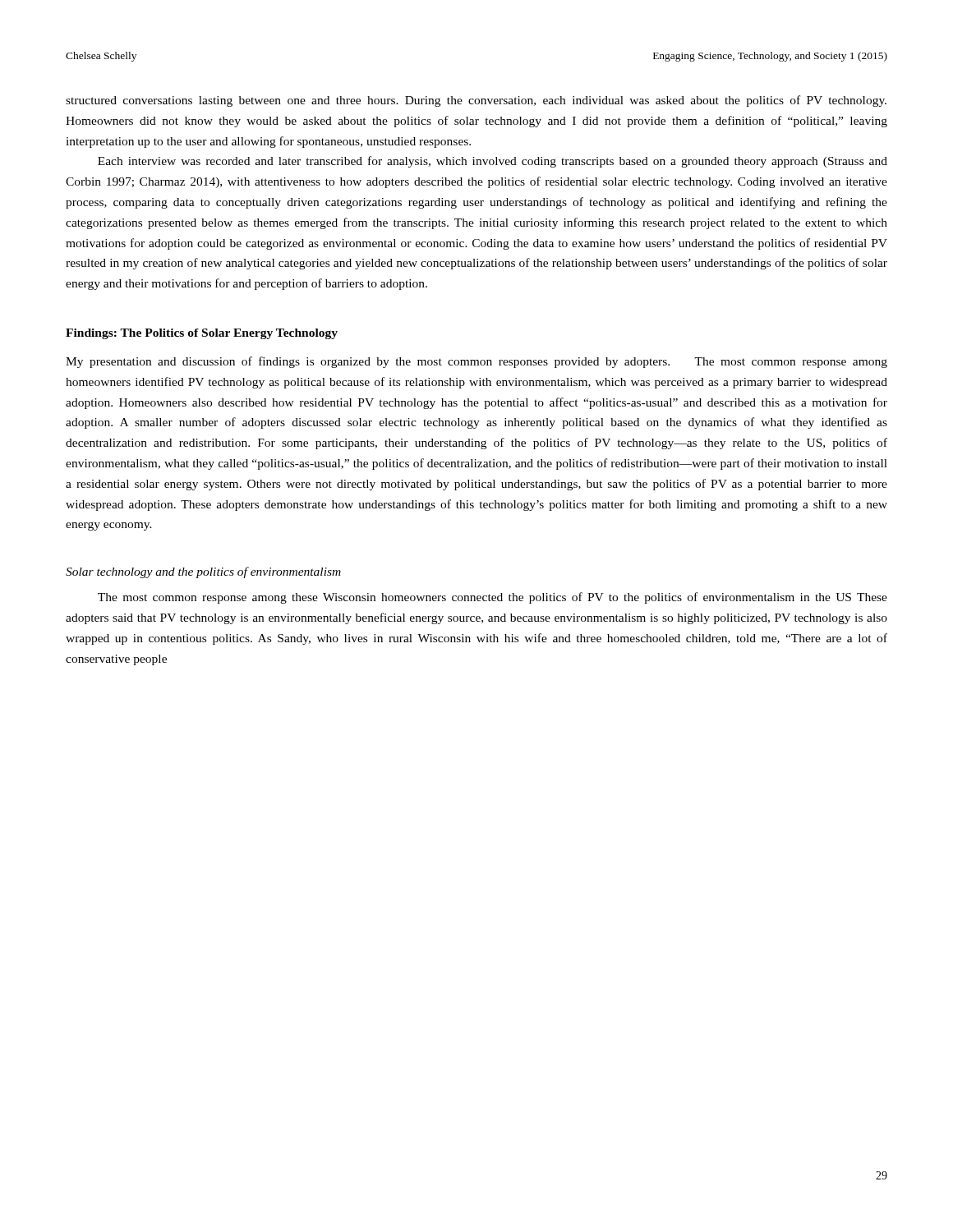Find the section header on this page that starts "Findings: The Politics of Solar"
The height and width of the screenshot is (1232, 953).
click(x=202, y=332)
